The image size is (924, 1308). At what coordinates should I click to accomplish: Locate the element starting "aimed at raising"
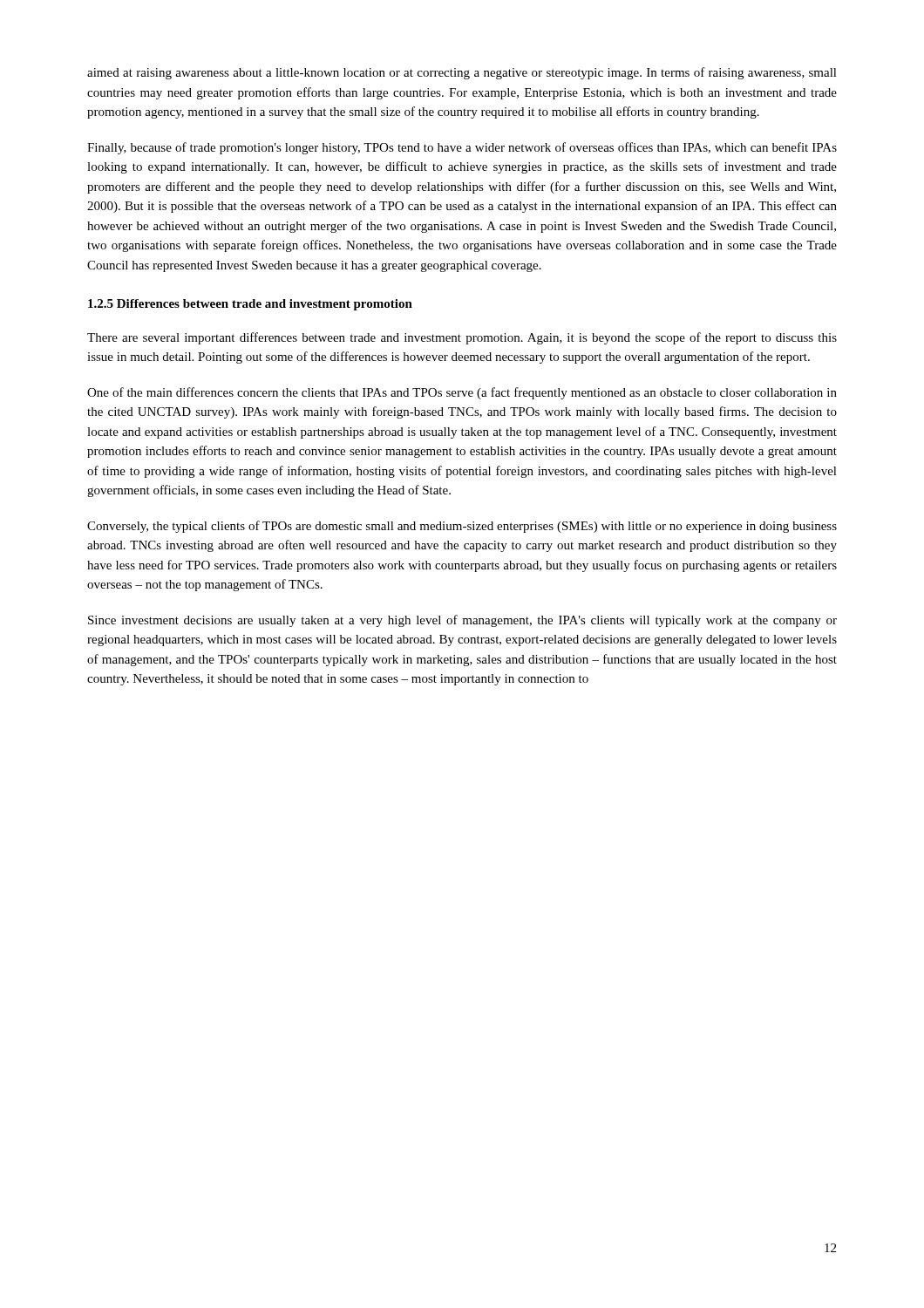462,92
